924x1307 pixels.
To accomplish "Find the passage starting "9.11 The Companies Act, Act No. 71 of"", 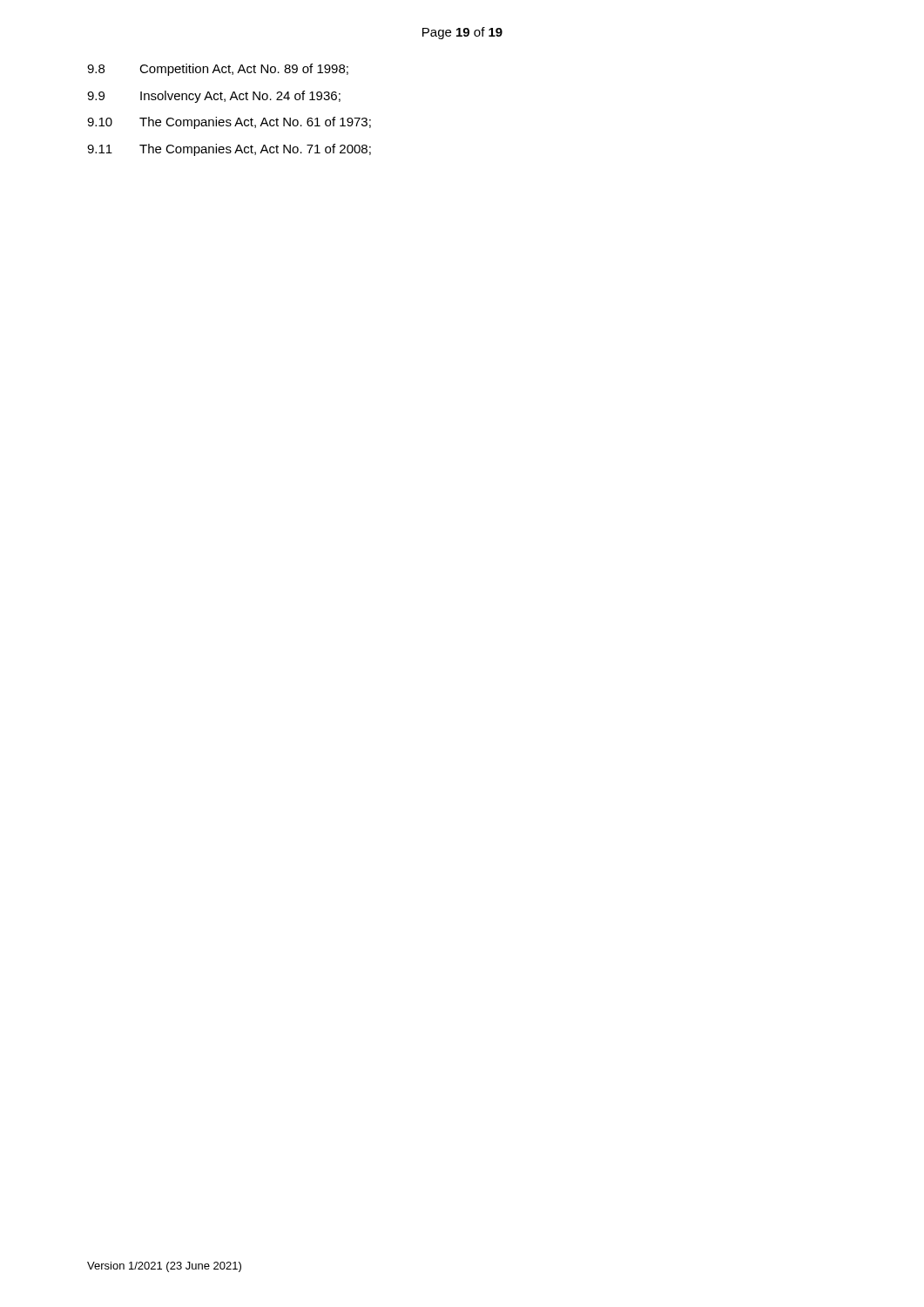I will click(229, 149).
